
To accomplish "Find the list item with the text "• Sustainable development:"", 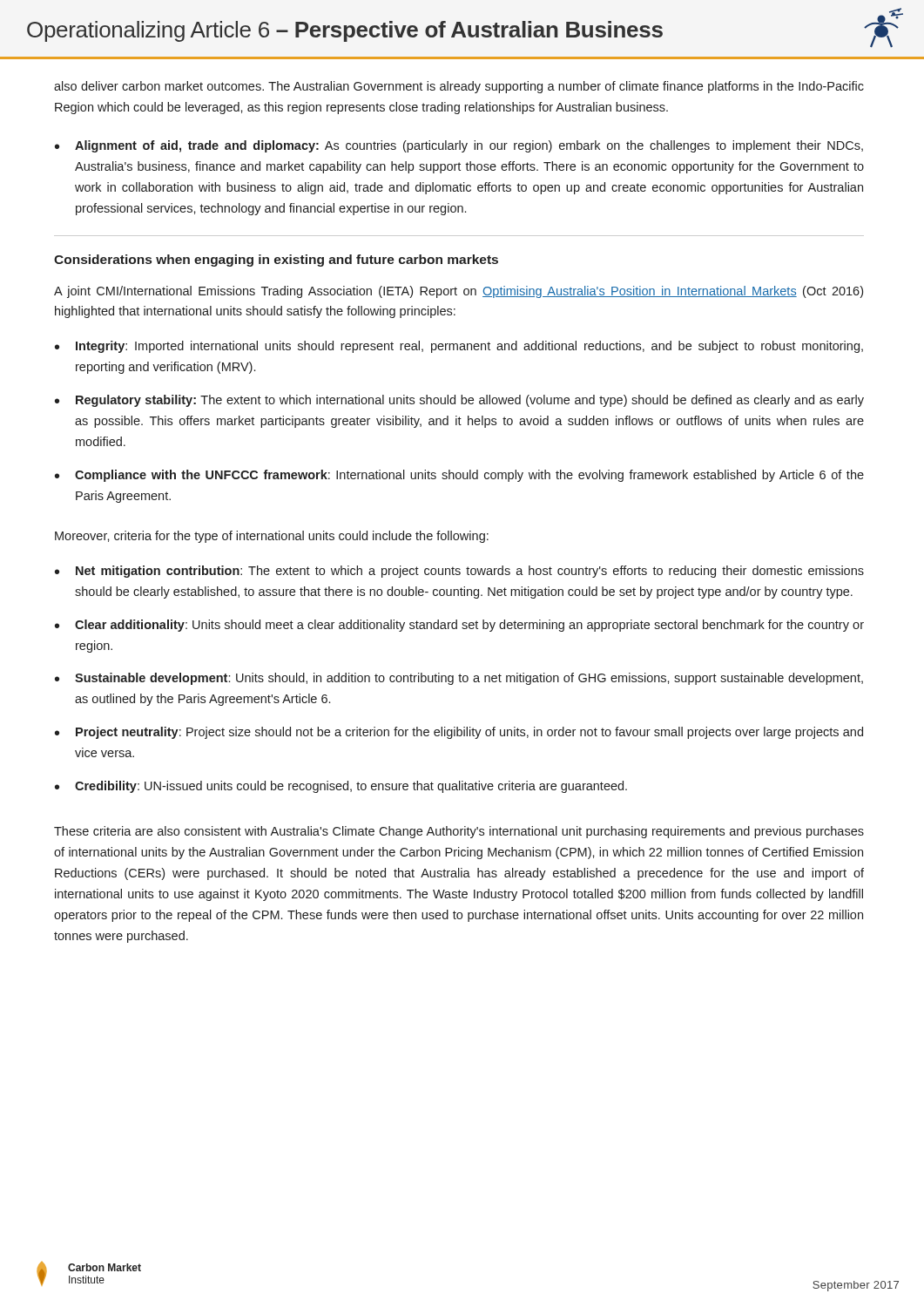I will click(459, 690).
